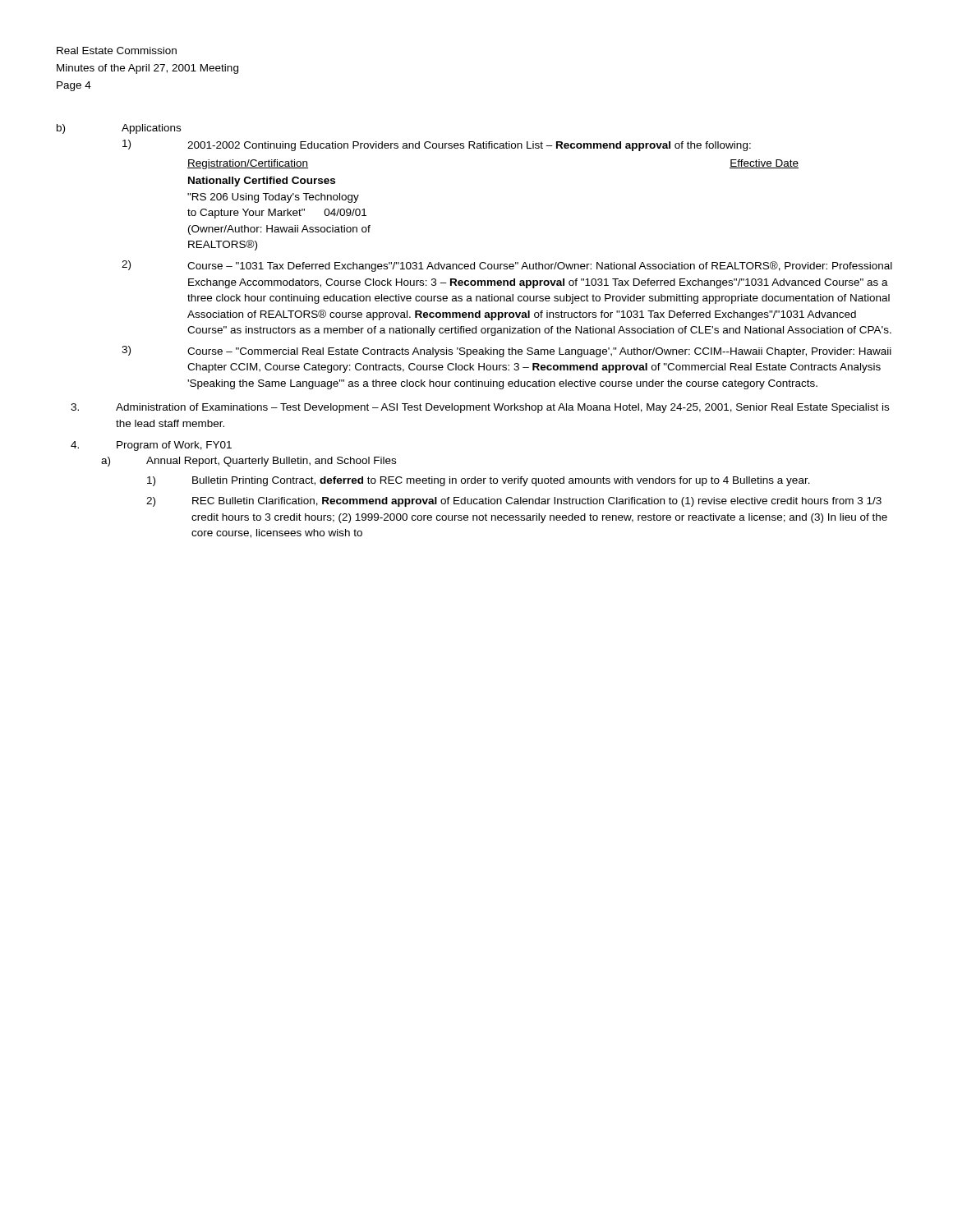953x1232 pixels.
Task: Navigate to the region starting "3. Administration of"
Action: pos(476,416)
